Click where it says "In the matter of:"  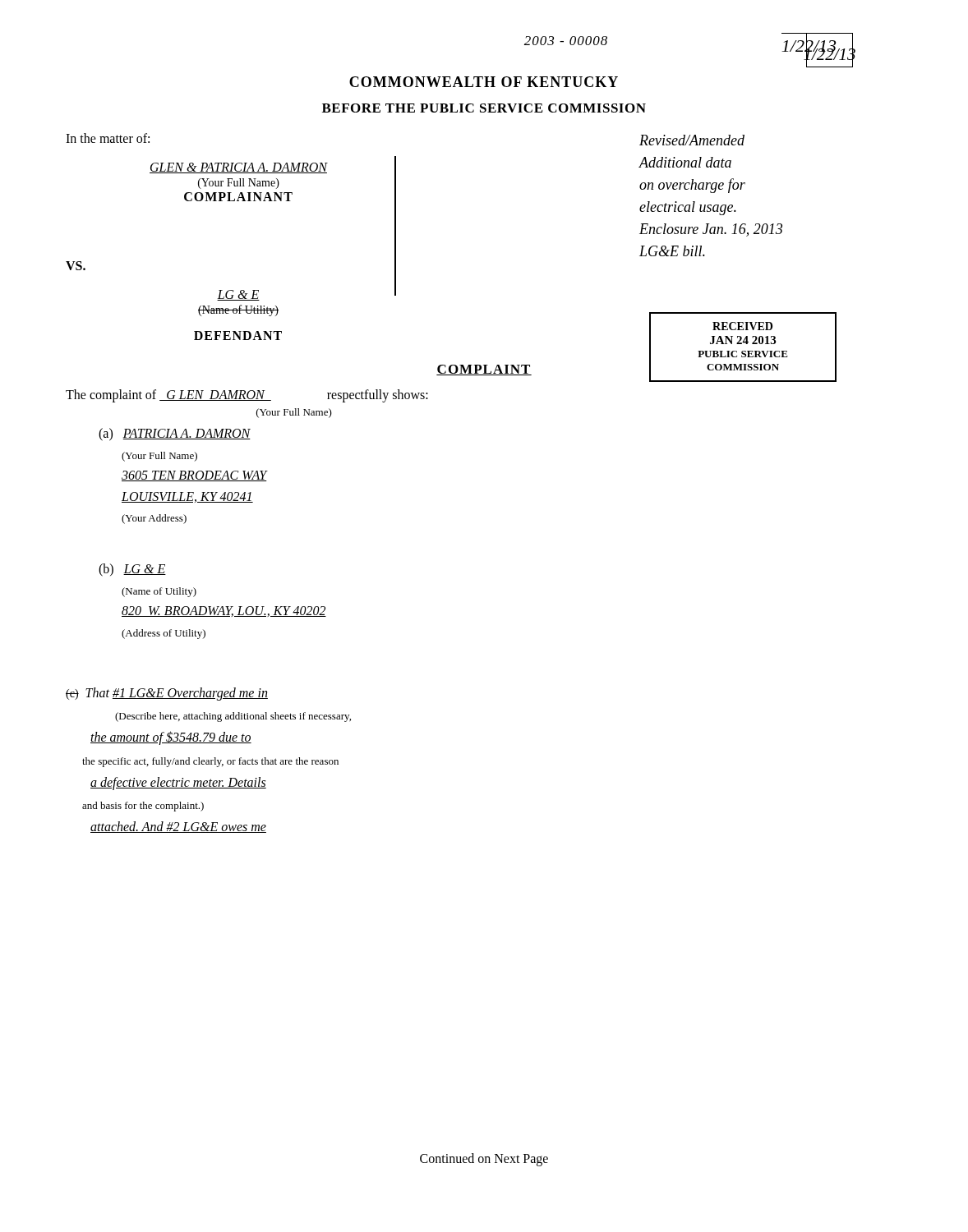click(108, 138)
